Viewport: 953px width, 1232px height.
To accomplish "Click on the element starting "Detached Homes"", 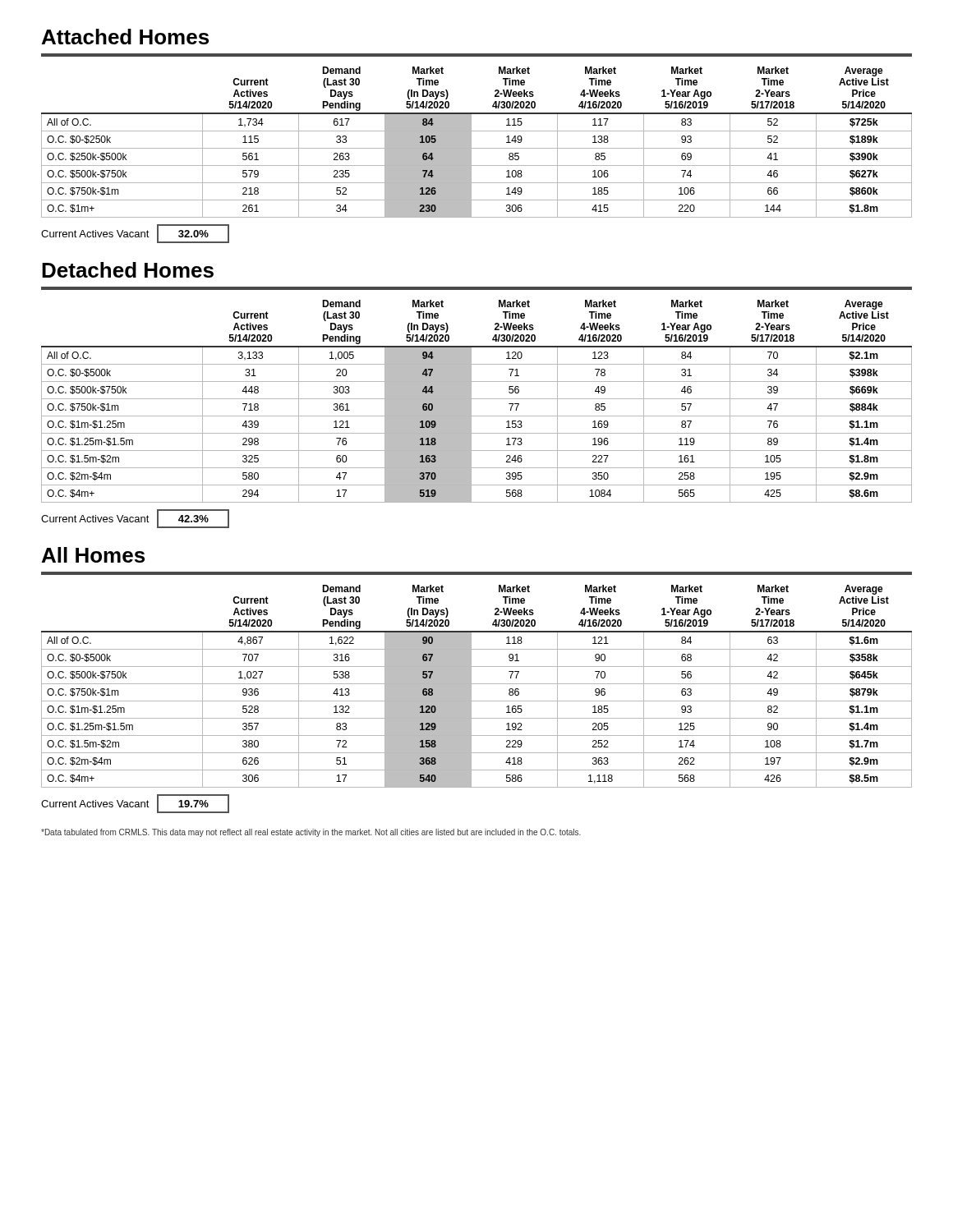I will (128, 270).
